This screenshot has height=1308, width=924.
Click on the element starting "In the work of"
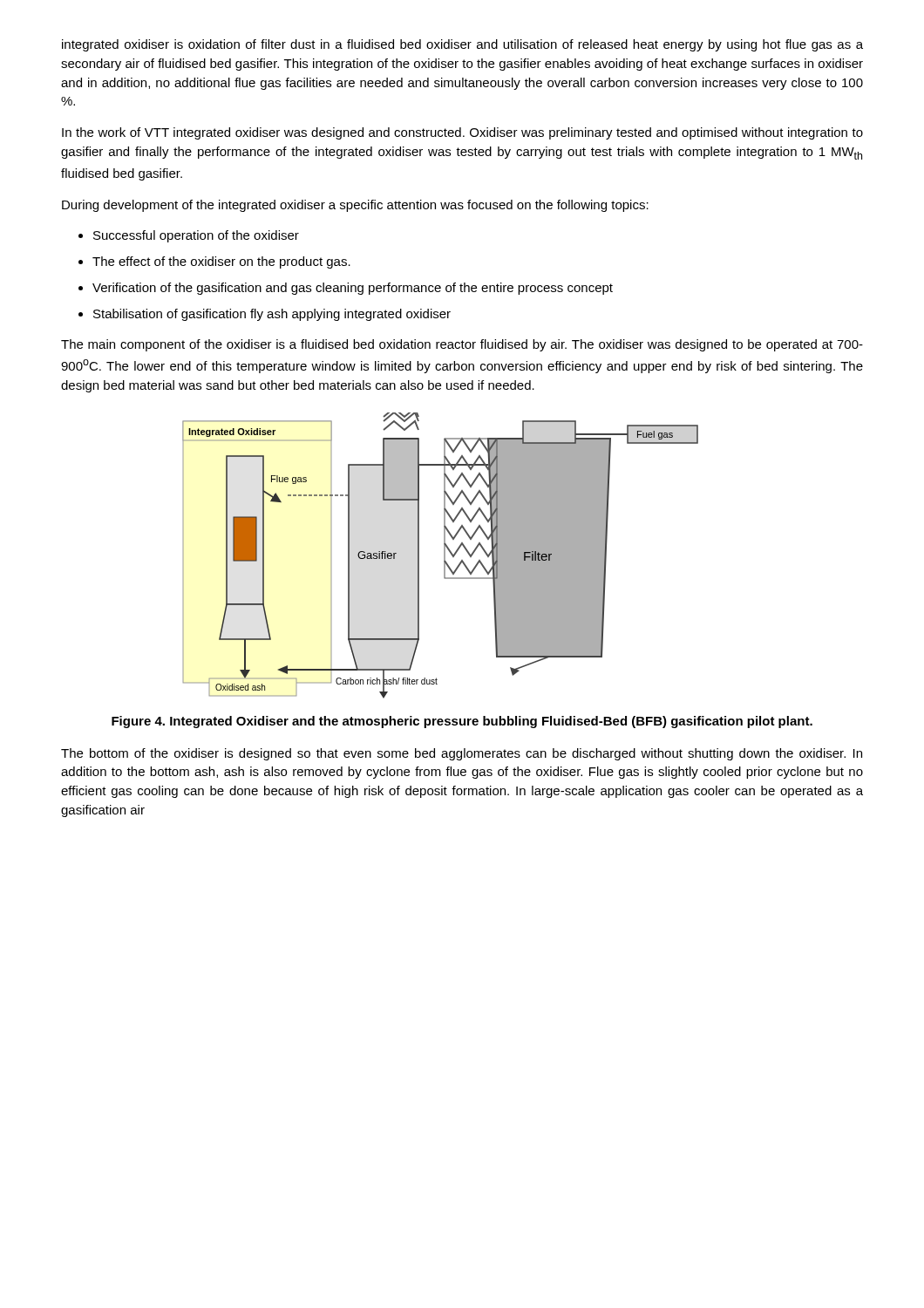pyautogui.click(x=462, y=153)
